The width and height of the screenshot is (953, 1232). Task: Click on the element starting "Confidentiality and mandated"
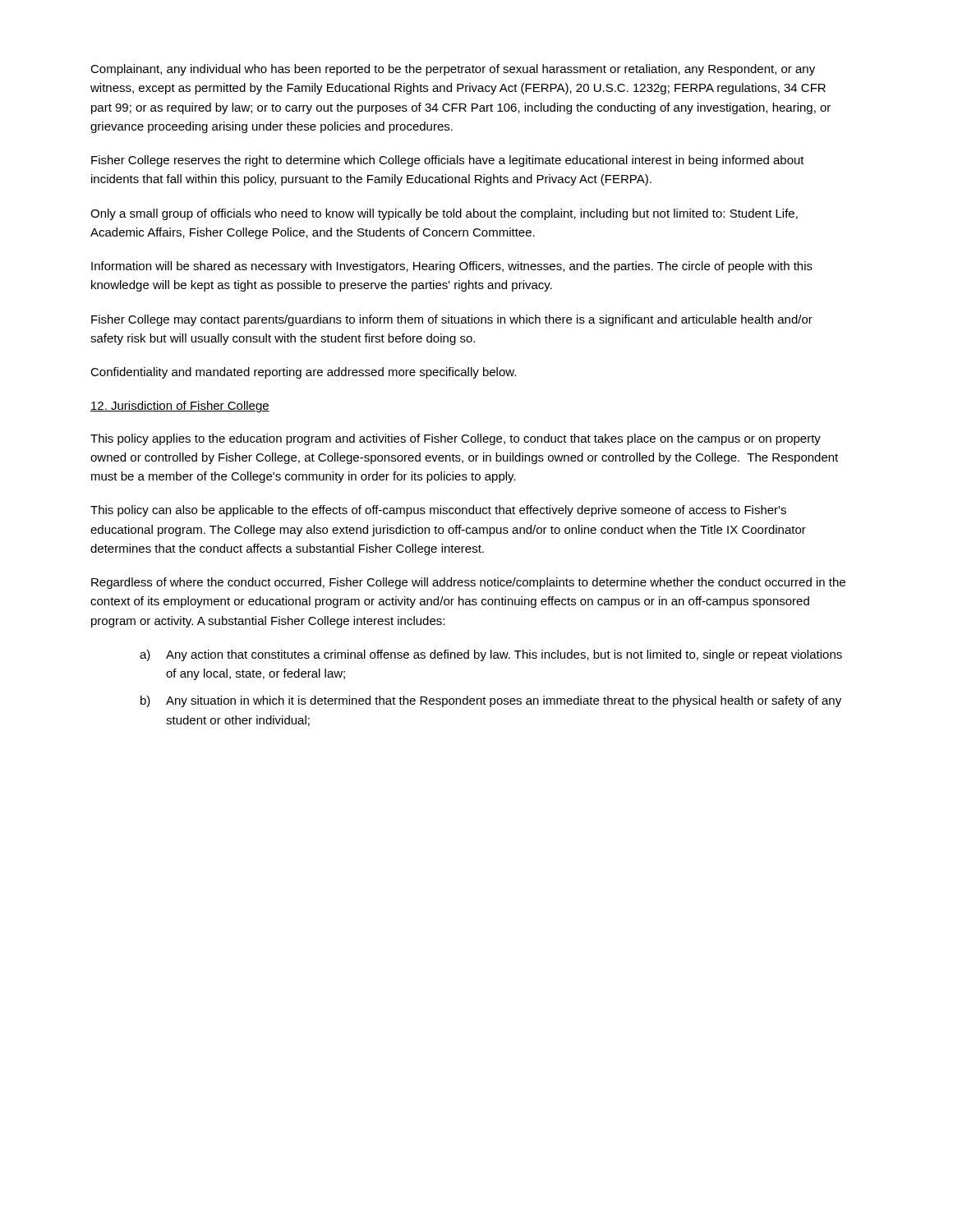(304, 372)
